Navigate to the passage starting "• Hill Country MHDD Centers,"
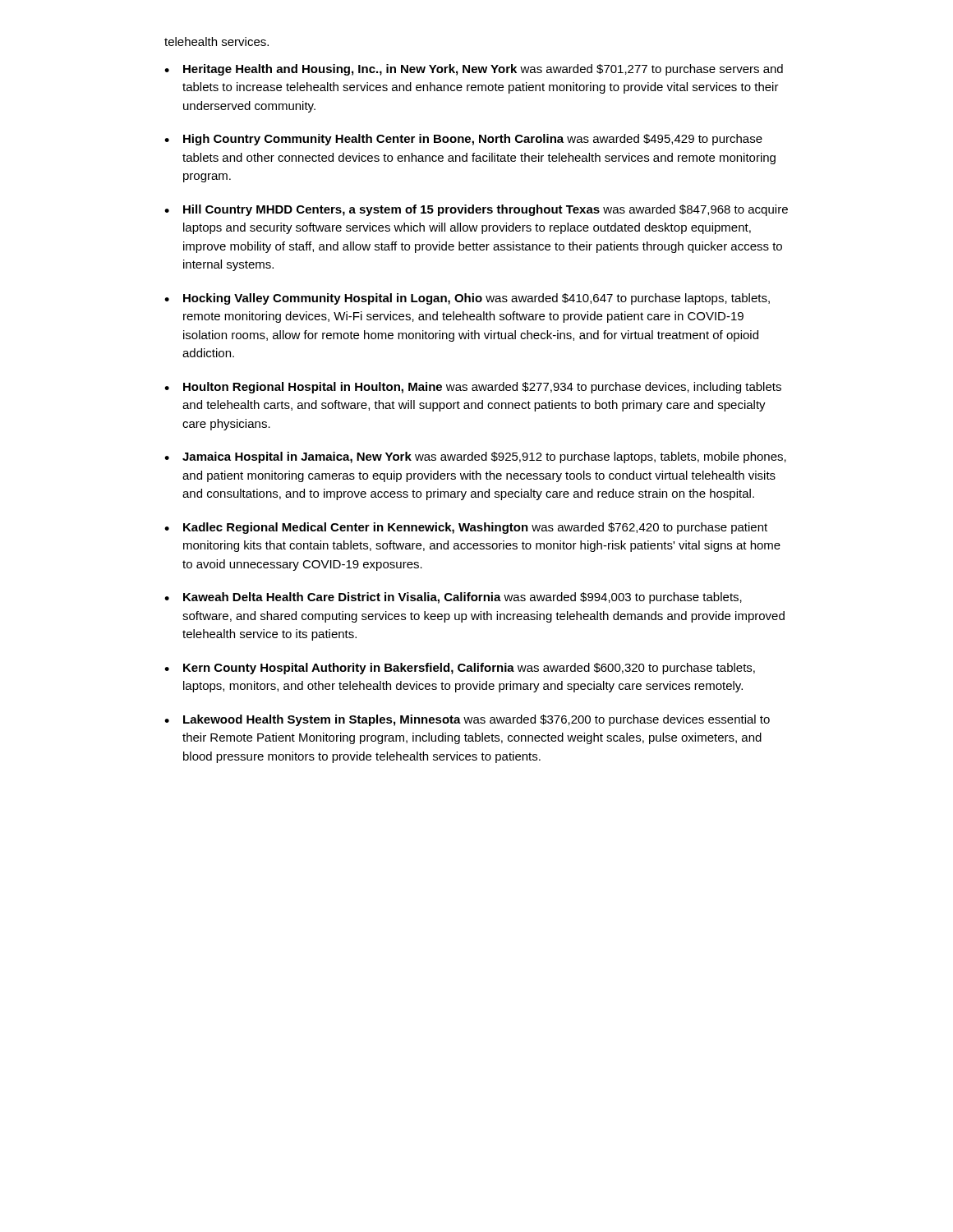 [476, 237]
